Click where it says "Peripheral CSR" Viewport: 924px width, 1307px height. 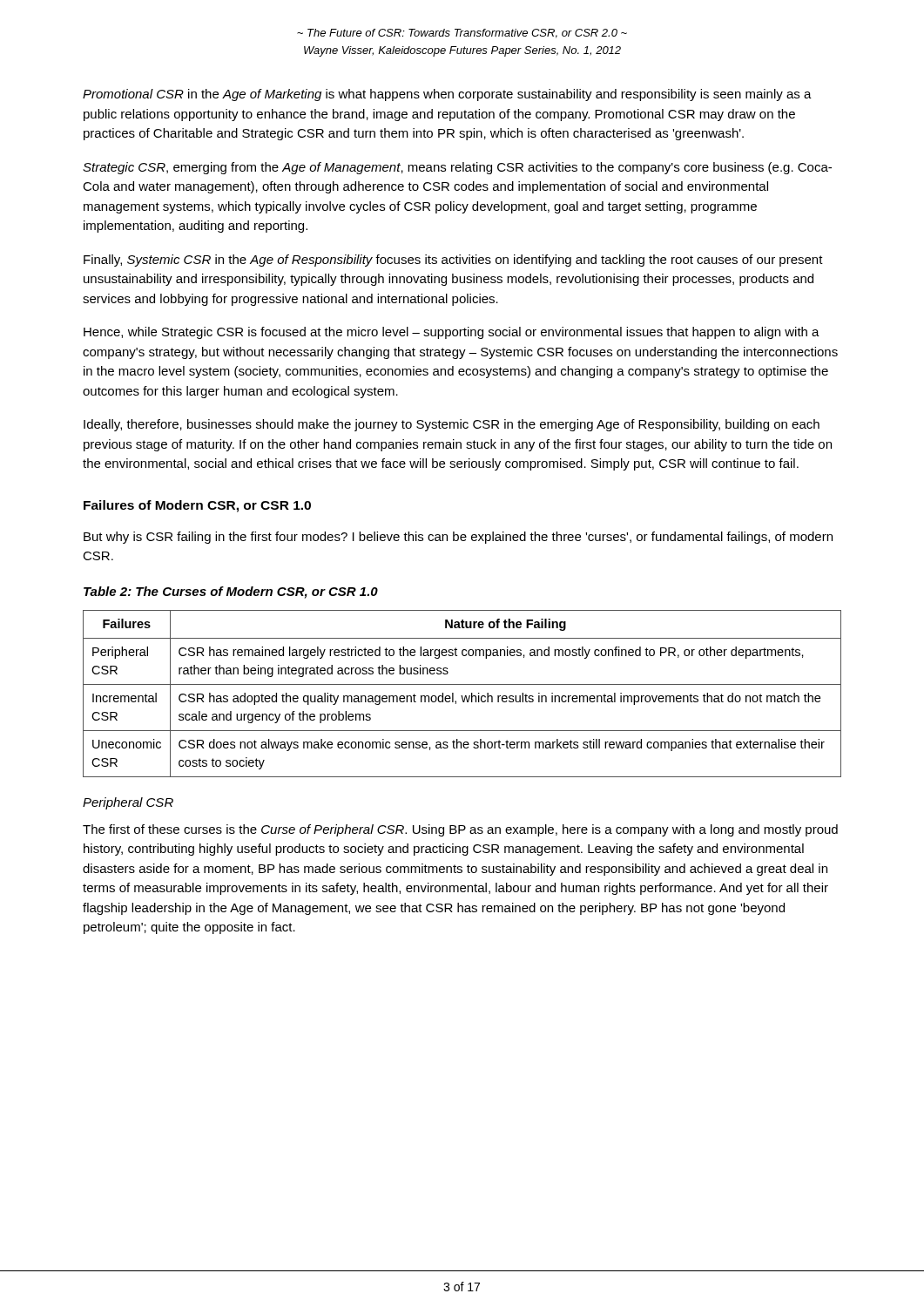[x=128, y=802]
